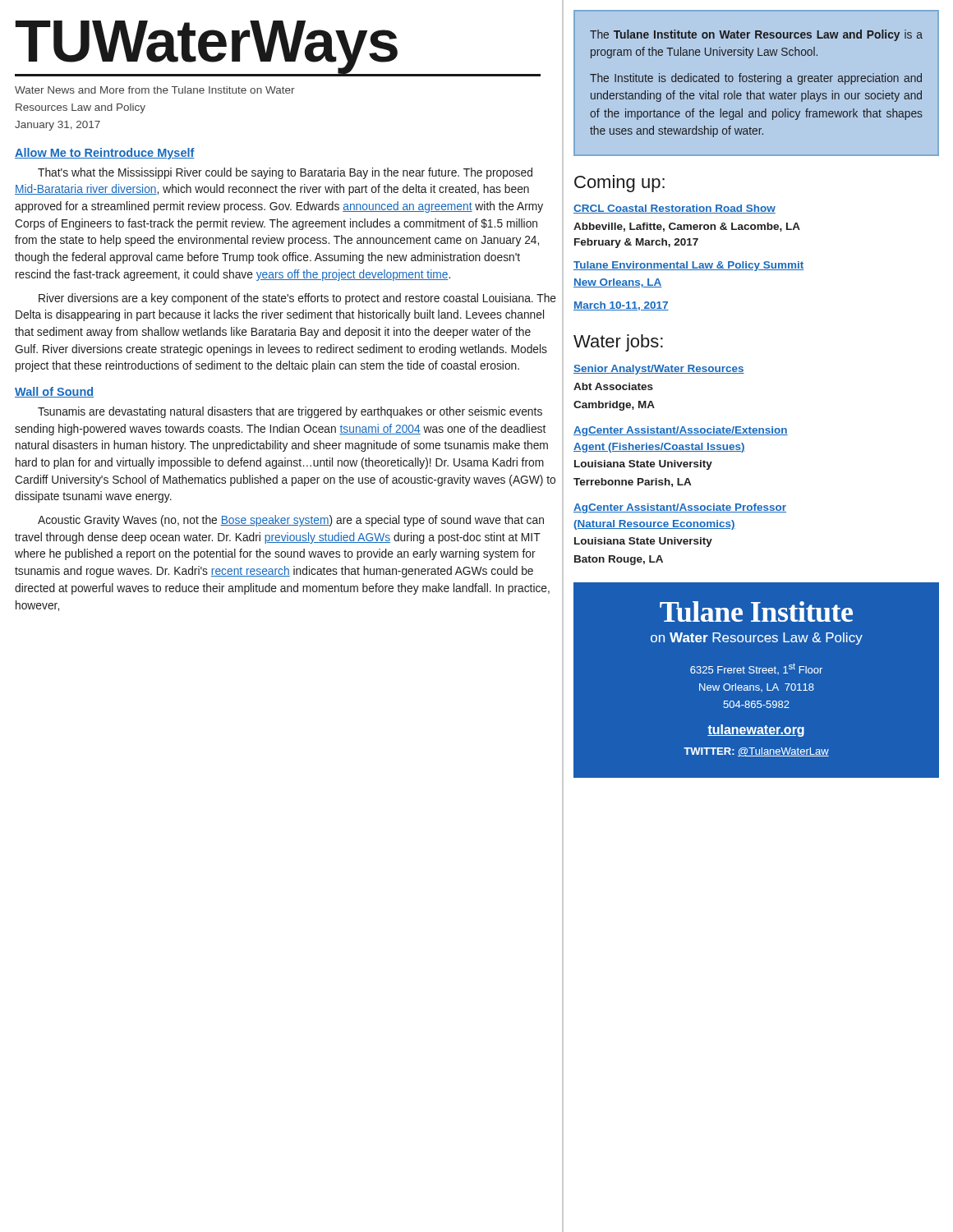The image size is (953, 1232).
Task: Click on the passage starting "CRCL Coastal Restoration Road Show Abbeville,"
Action: (756, 257)
